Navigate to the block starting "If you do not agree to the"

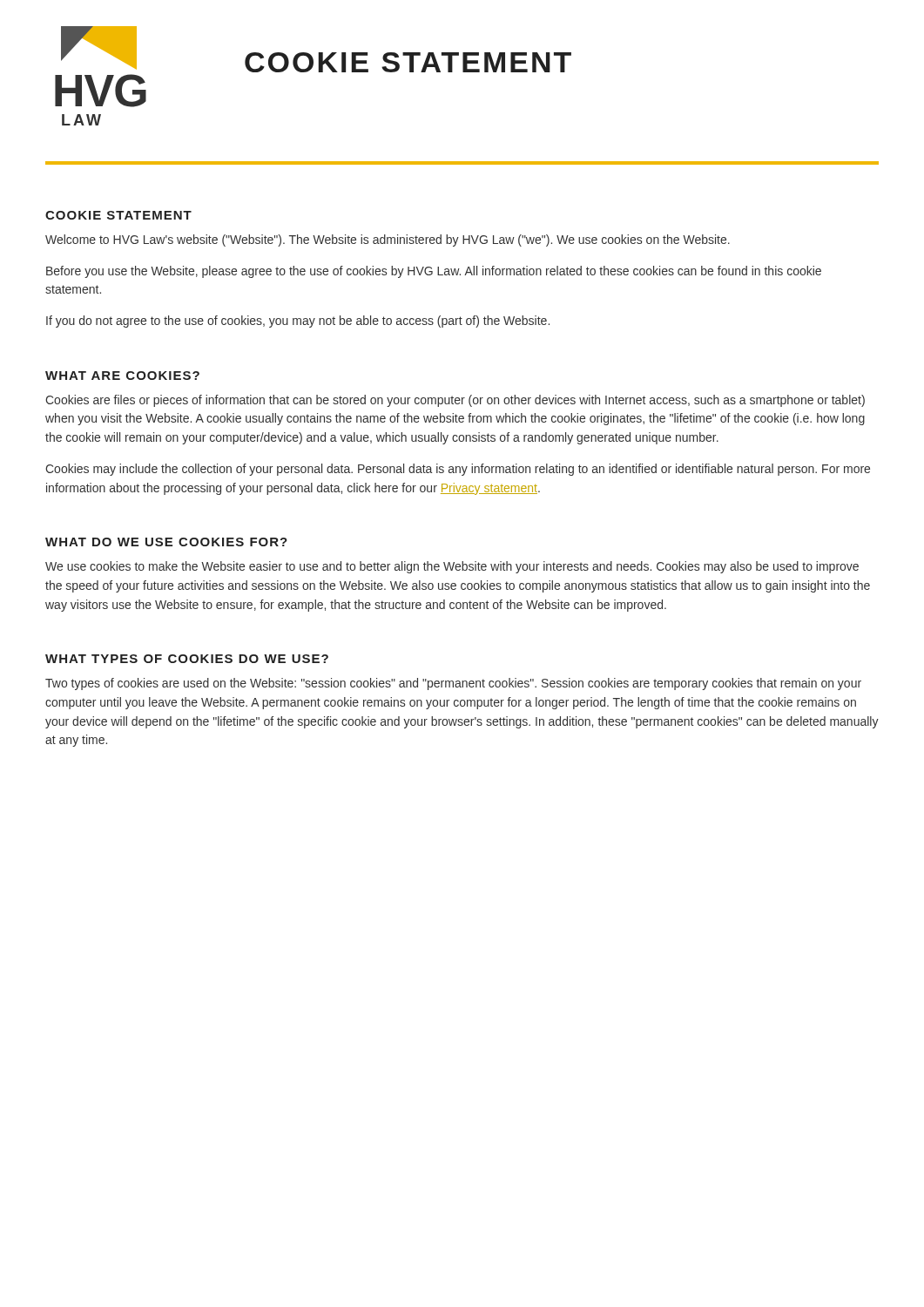click(462, 321)
